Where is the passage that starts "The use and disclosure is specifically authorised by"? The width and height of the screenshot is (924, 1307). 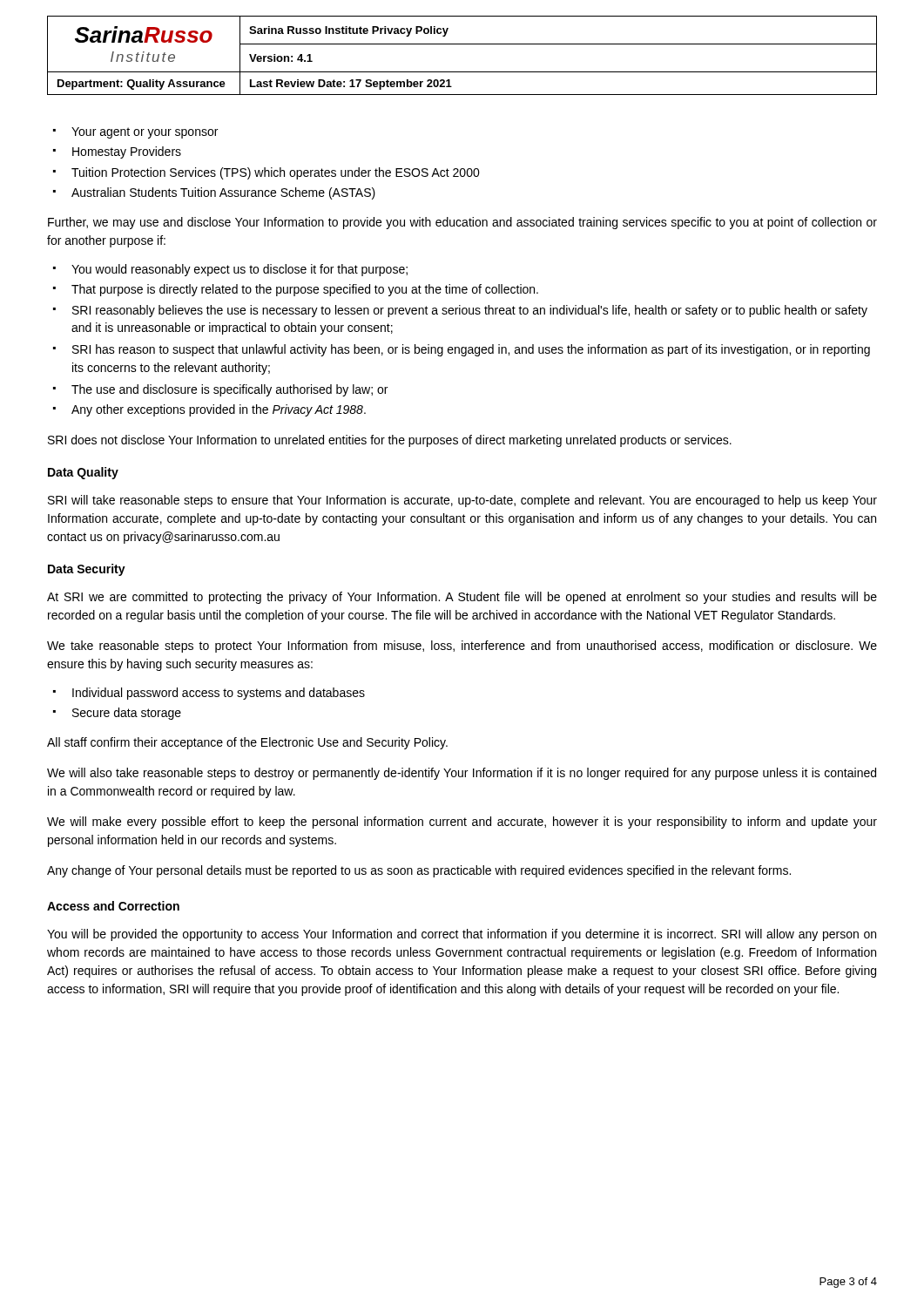[x=230, y=389]
